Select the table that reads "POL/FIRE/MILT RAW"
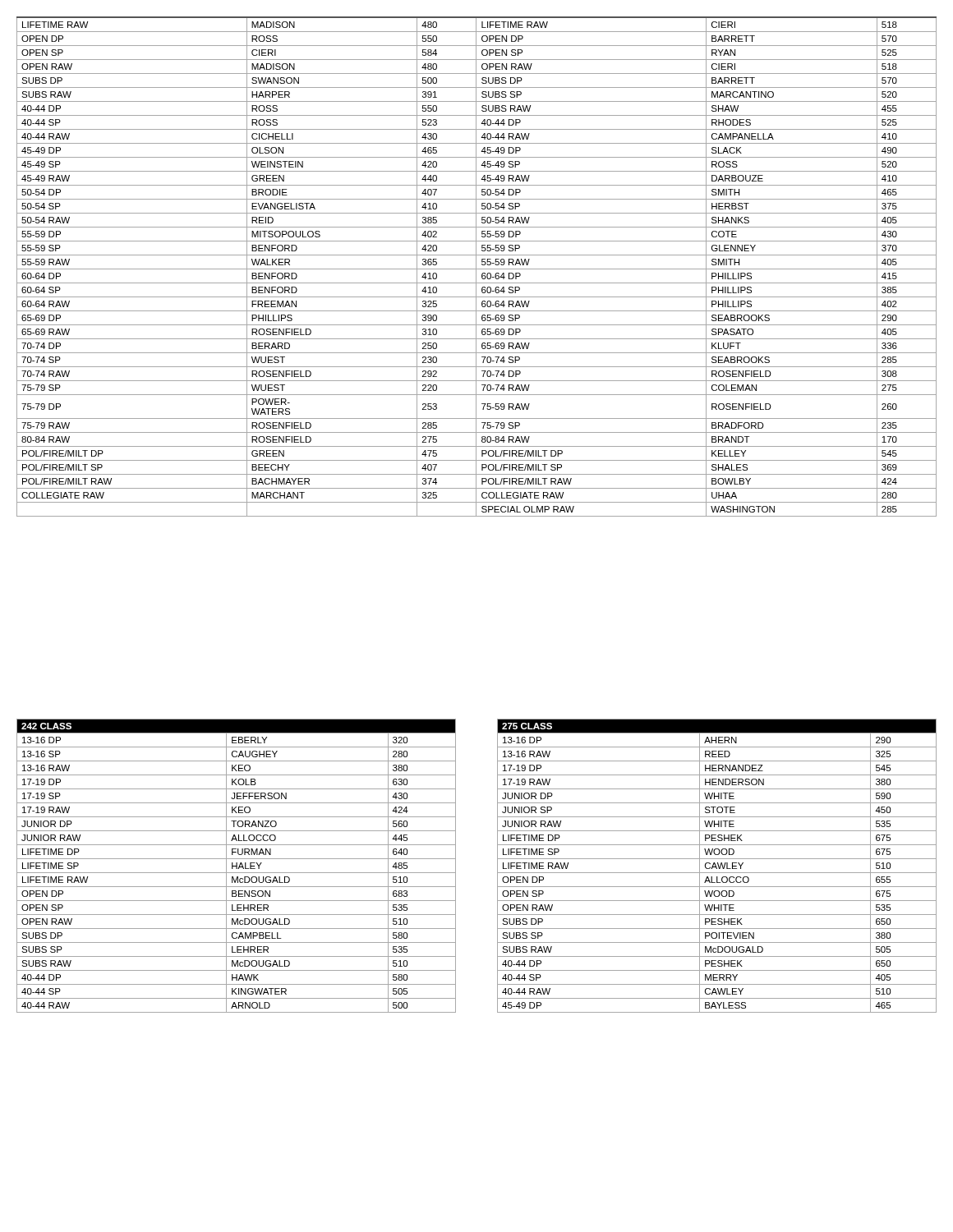953x1232 pixels. click(476, 266)
